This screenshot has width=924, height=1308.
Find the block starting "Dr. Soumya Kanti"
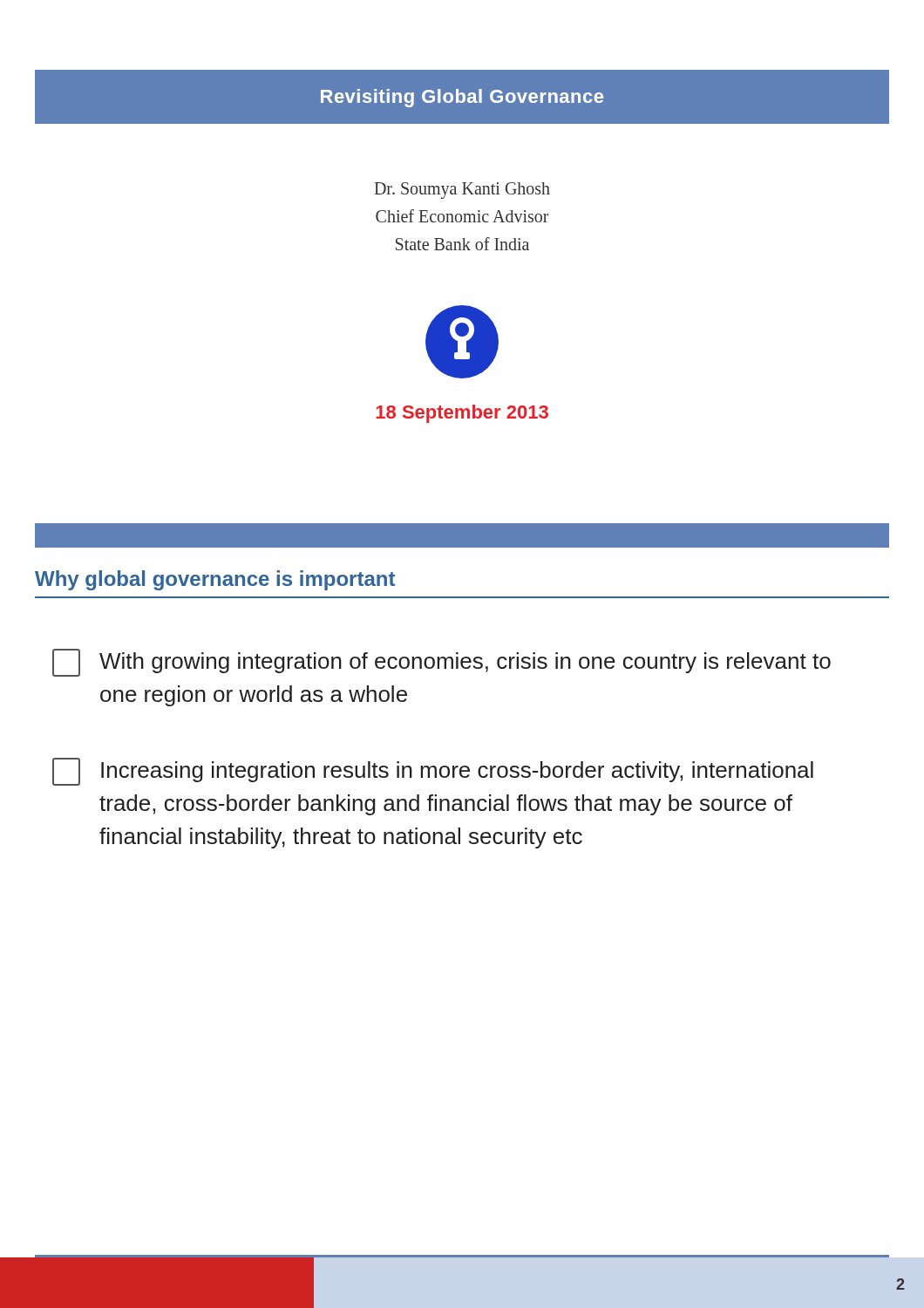[x=462, y=216]
